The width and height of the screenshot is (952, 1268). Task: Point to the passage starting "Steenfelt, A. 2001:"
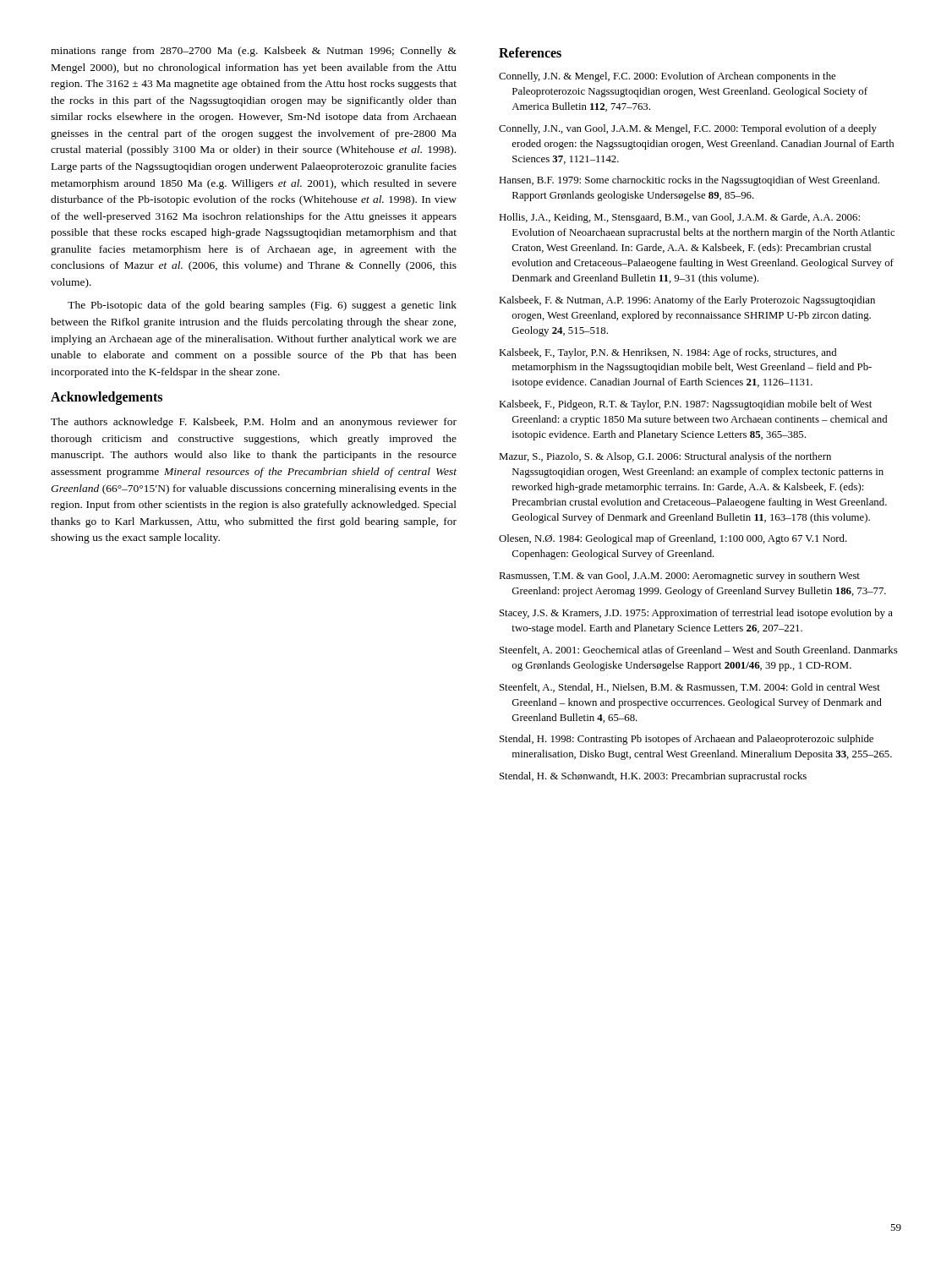coord(698,658)
